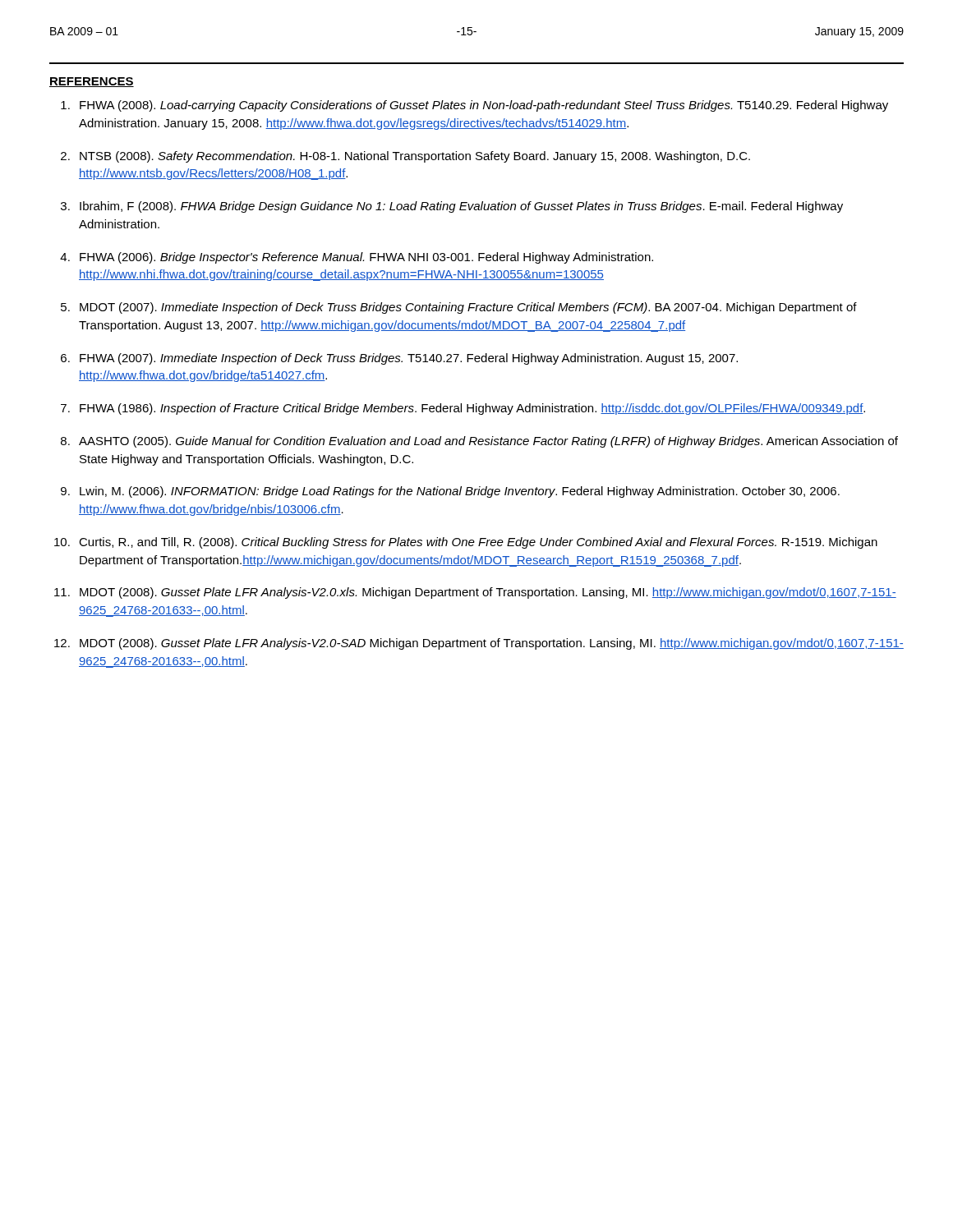Select the element starting "FHWA (2008). Load-carrying Capacity Considerations of Gusset Plates"
The image size is (953, 1232).
point(484,114)
